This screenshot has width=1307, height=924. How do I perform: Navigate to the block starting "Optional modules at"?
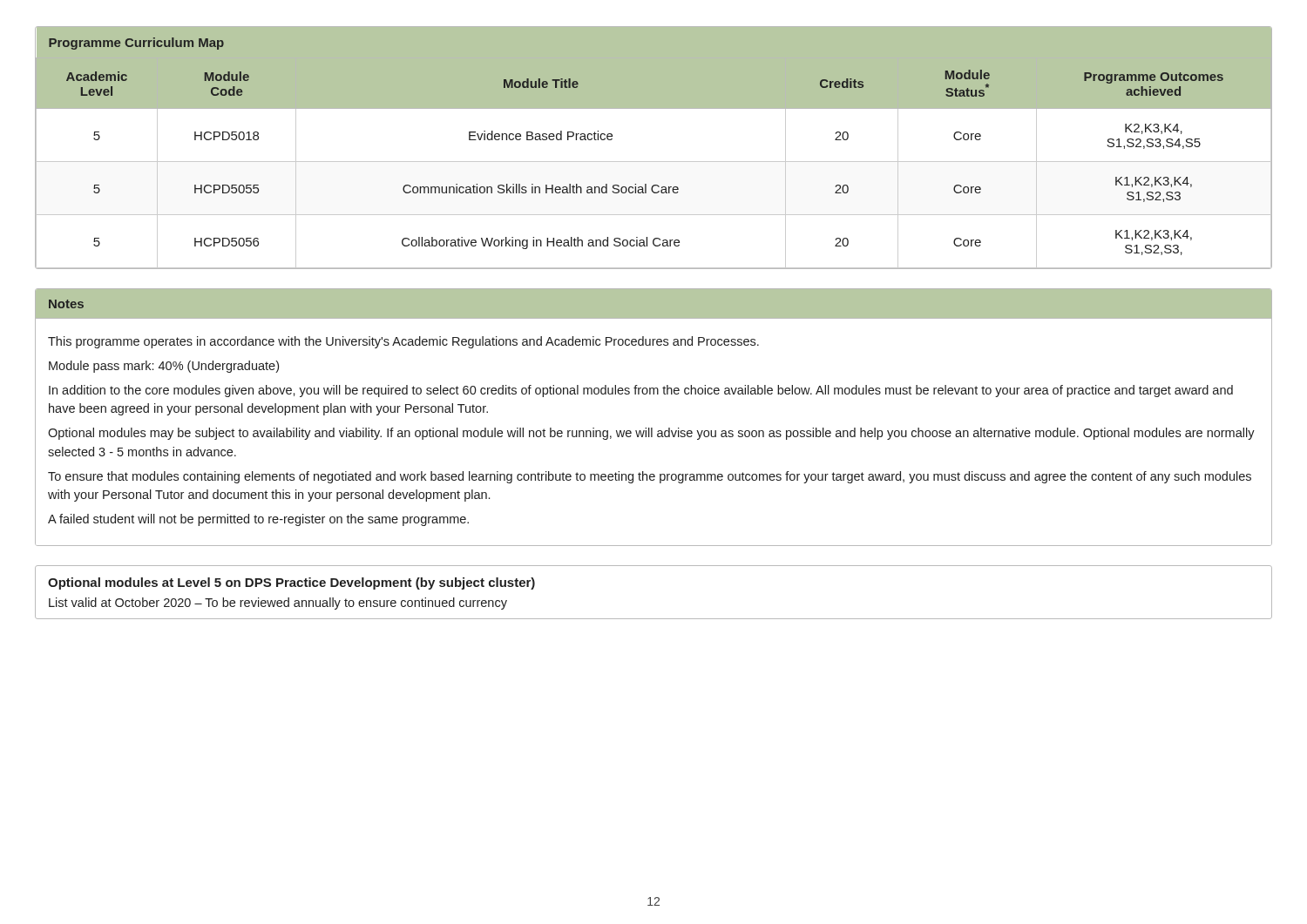pyautogui.click(x=292, y=582)
